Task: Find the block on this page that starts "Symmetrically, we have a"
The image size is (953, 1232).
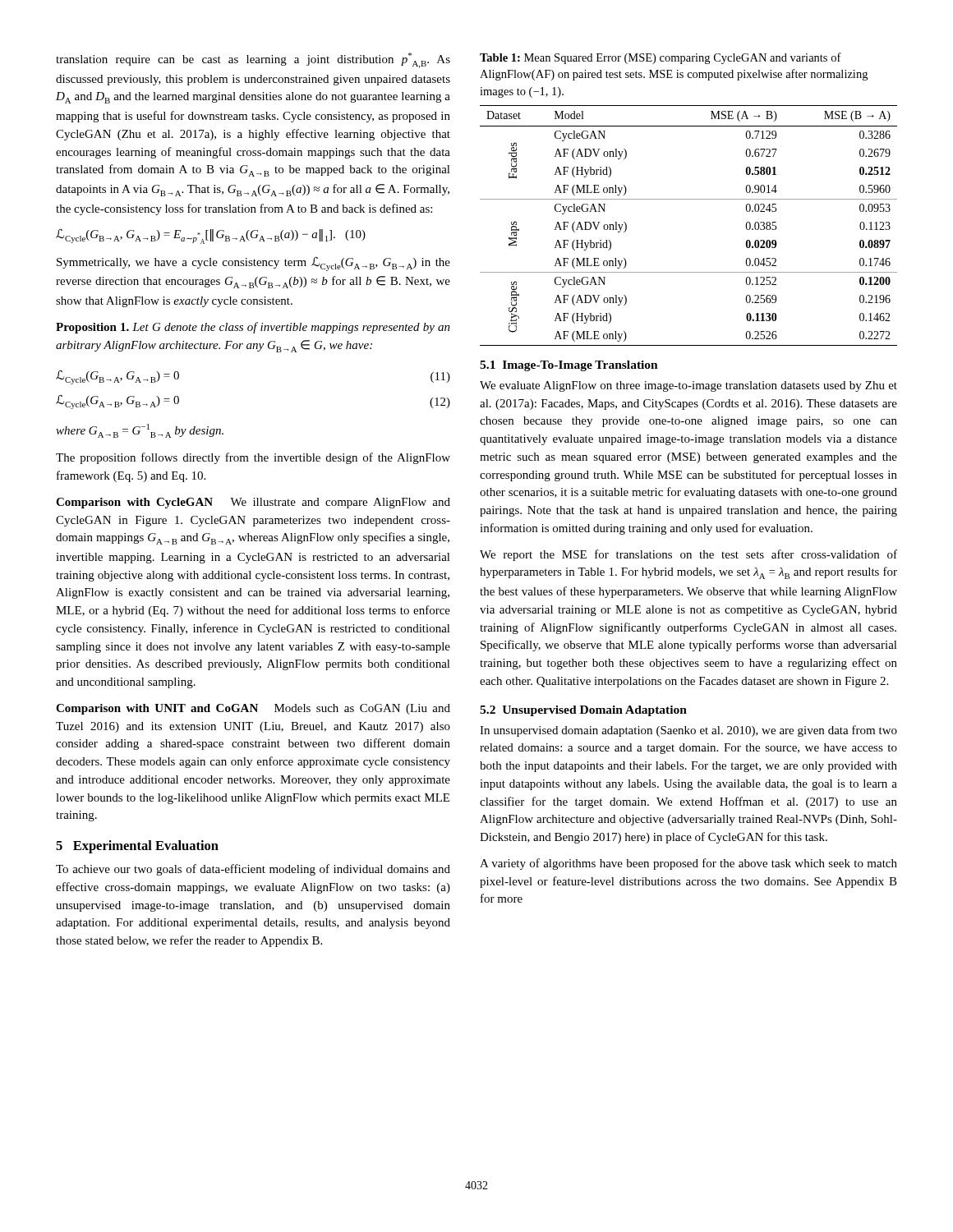Action: click(x=253, y=282)
